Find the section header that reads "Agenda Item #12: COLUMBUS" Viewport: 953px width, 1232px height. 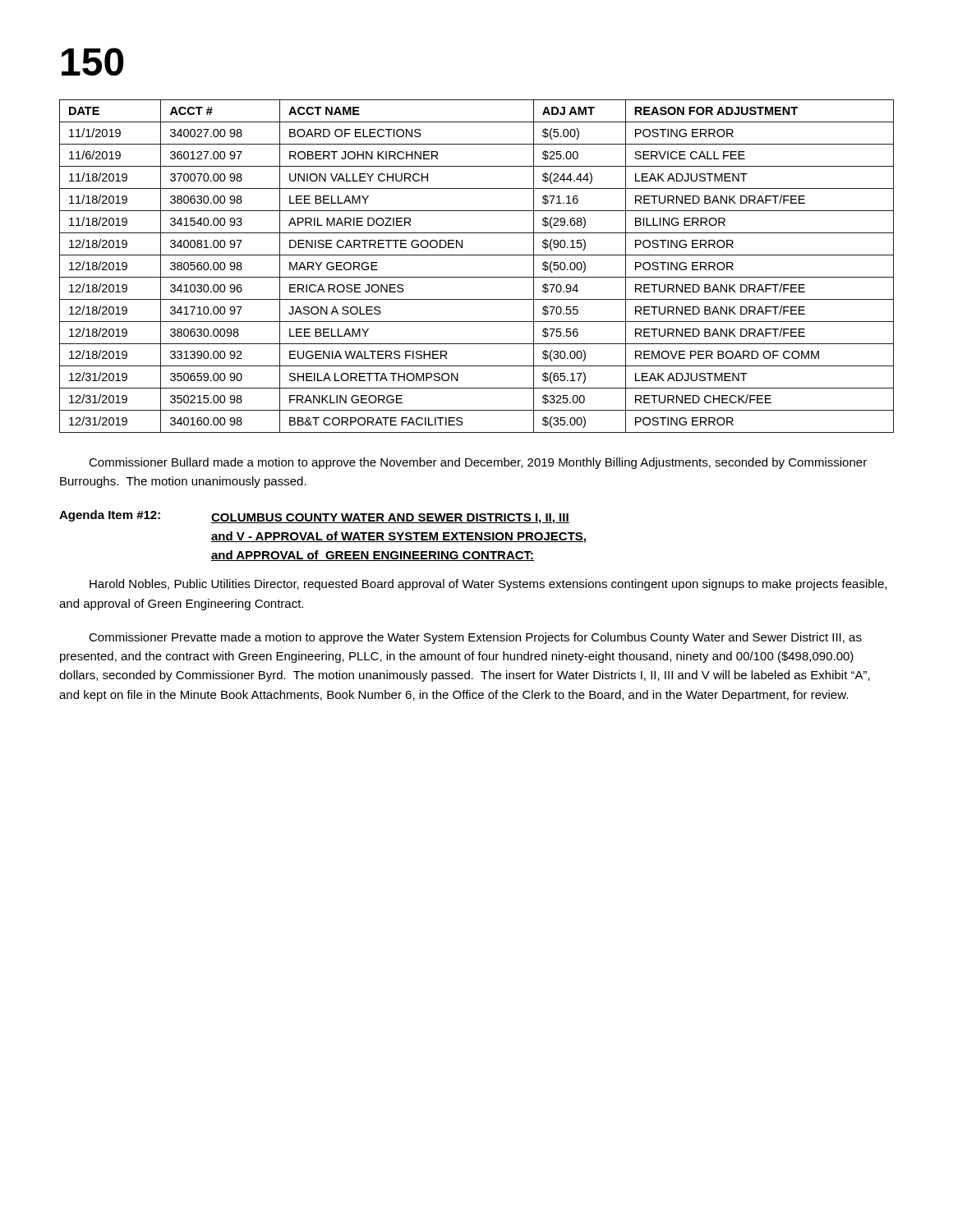[323, 536]
